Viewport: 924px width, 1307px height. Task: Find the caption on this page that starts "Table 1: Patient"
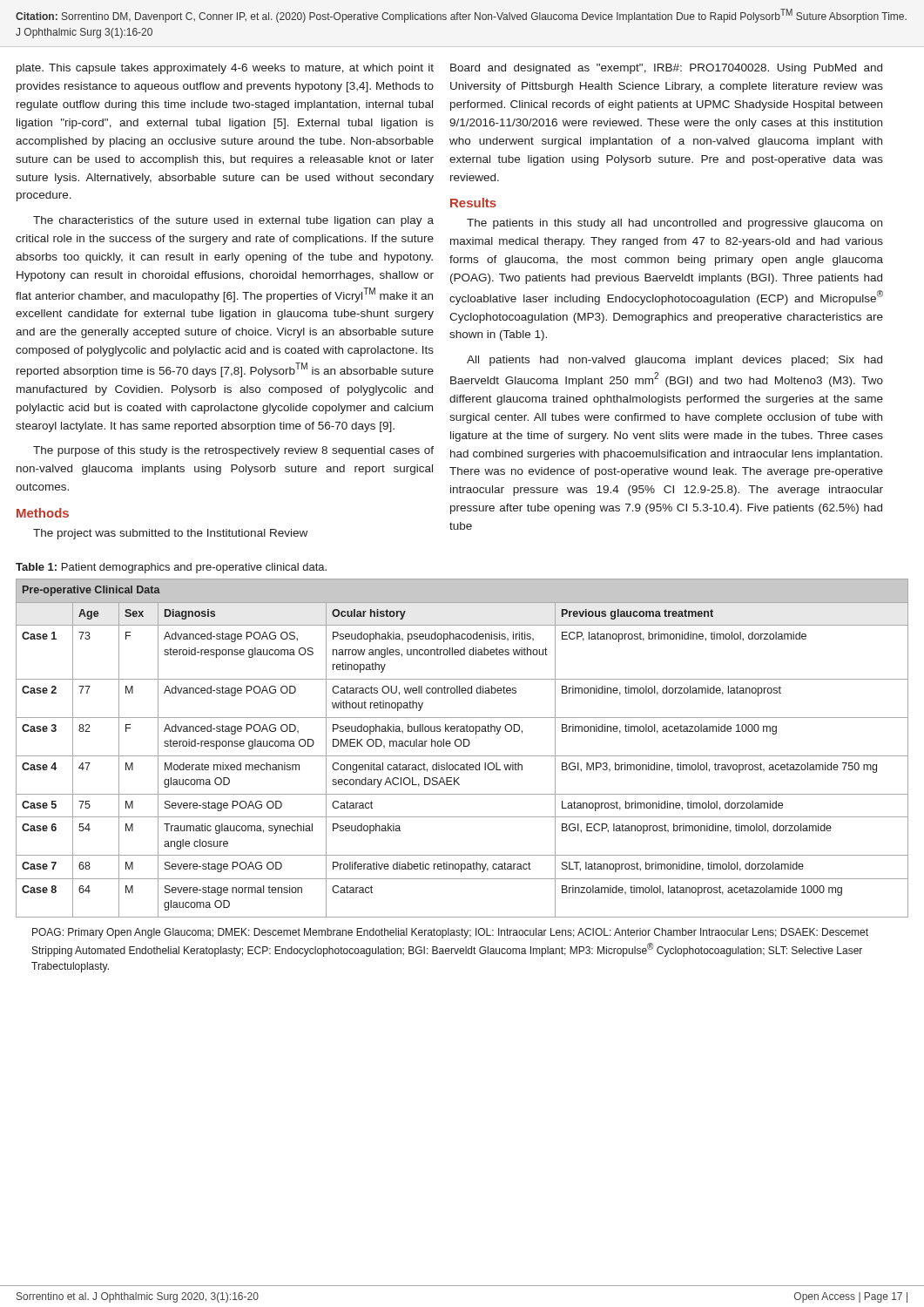172,567
